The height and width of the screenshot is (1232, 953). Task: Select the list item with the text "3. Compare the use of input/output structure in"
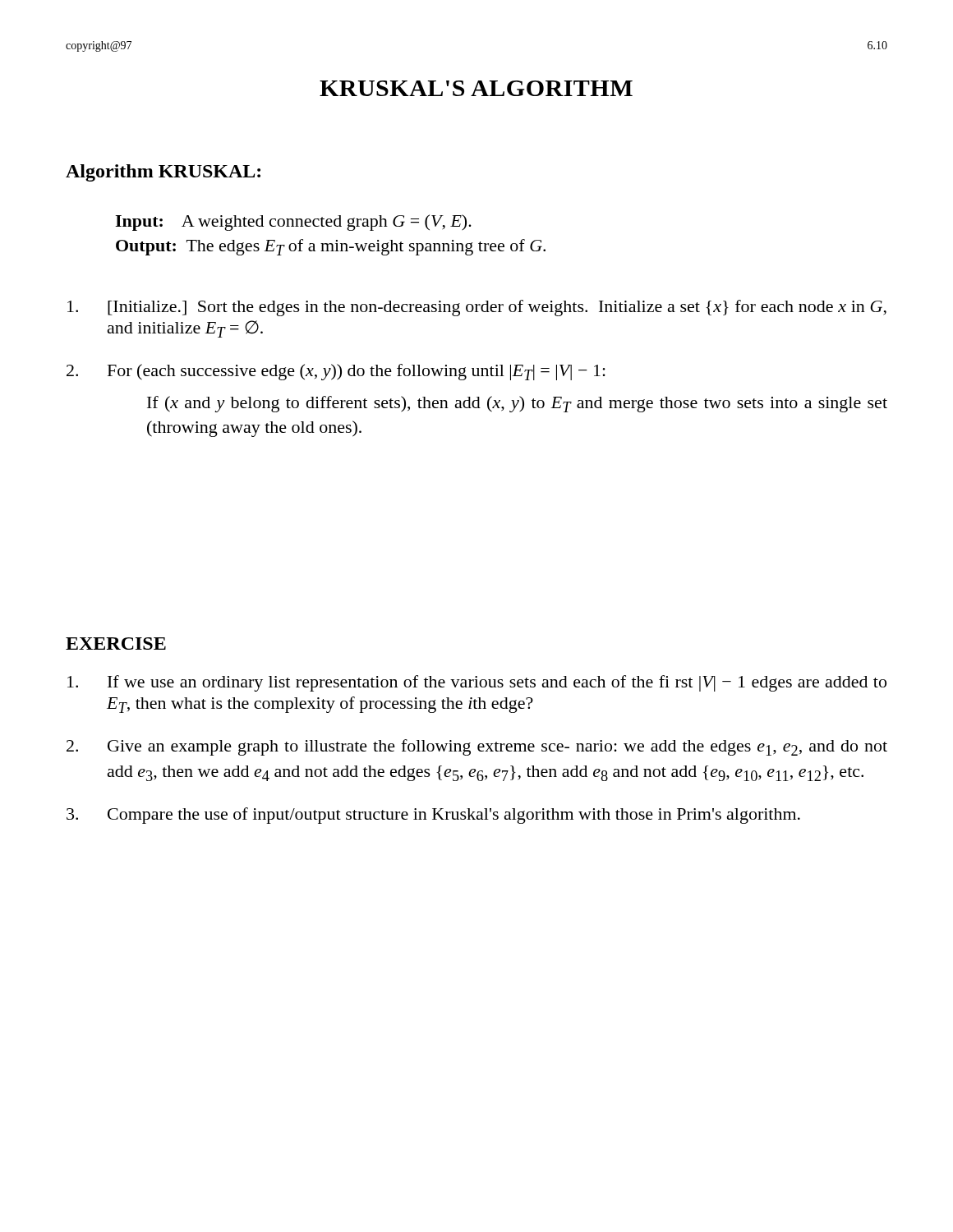tap(476, 814)
